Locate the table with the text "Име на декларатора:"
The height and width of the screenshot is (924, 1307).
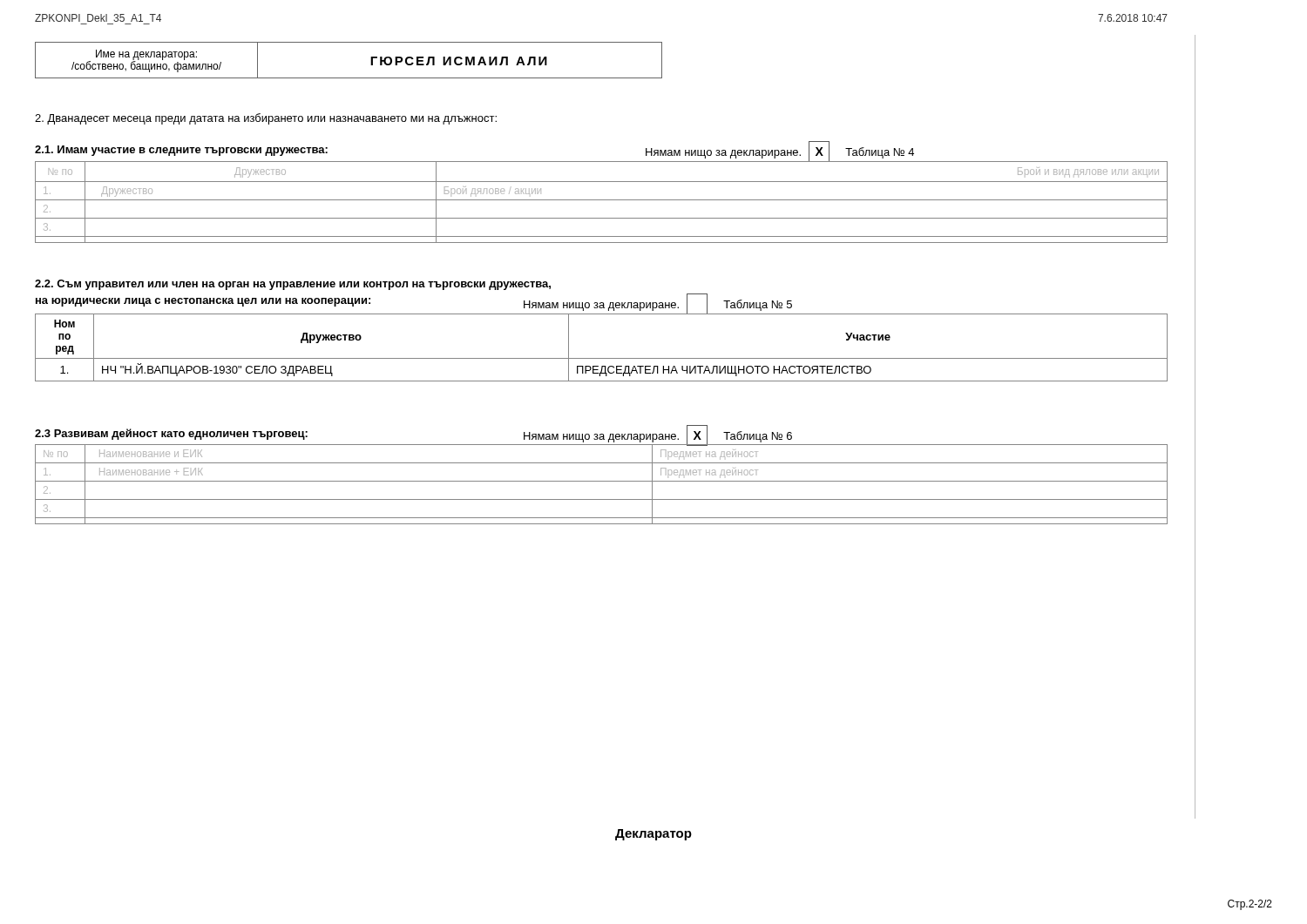point(349,60)
